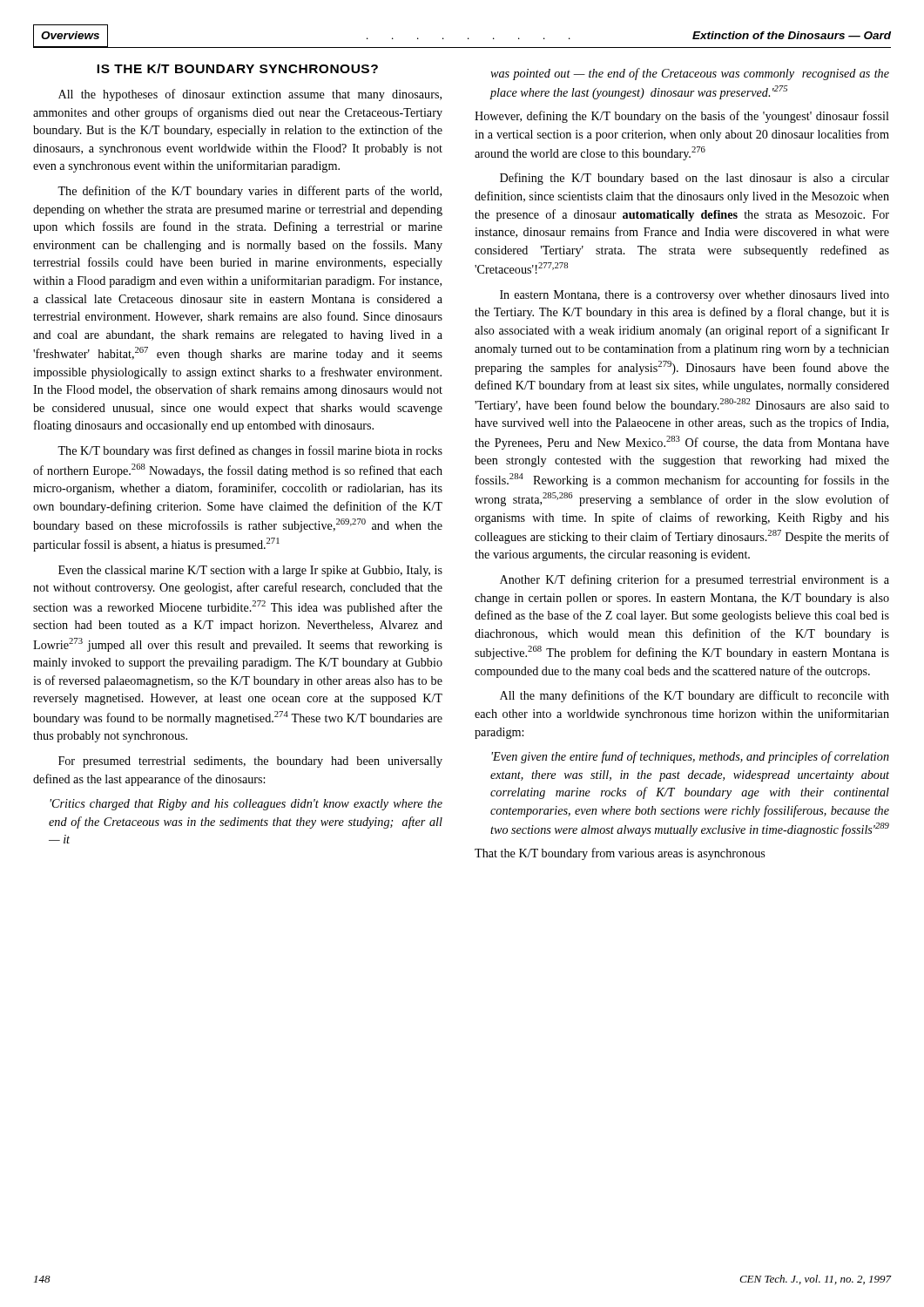Point to the passage starting "All the hypotheses of"

coord(238,467)
